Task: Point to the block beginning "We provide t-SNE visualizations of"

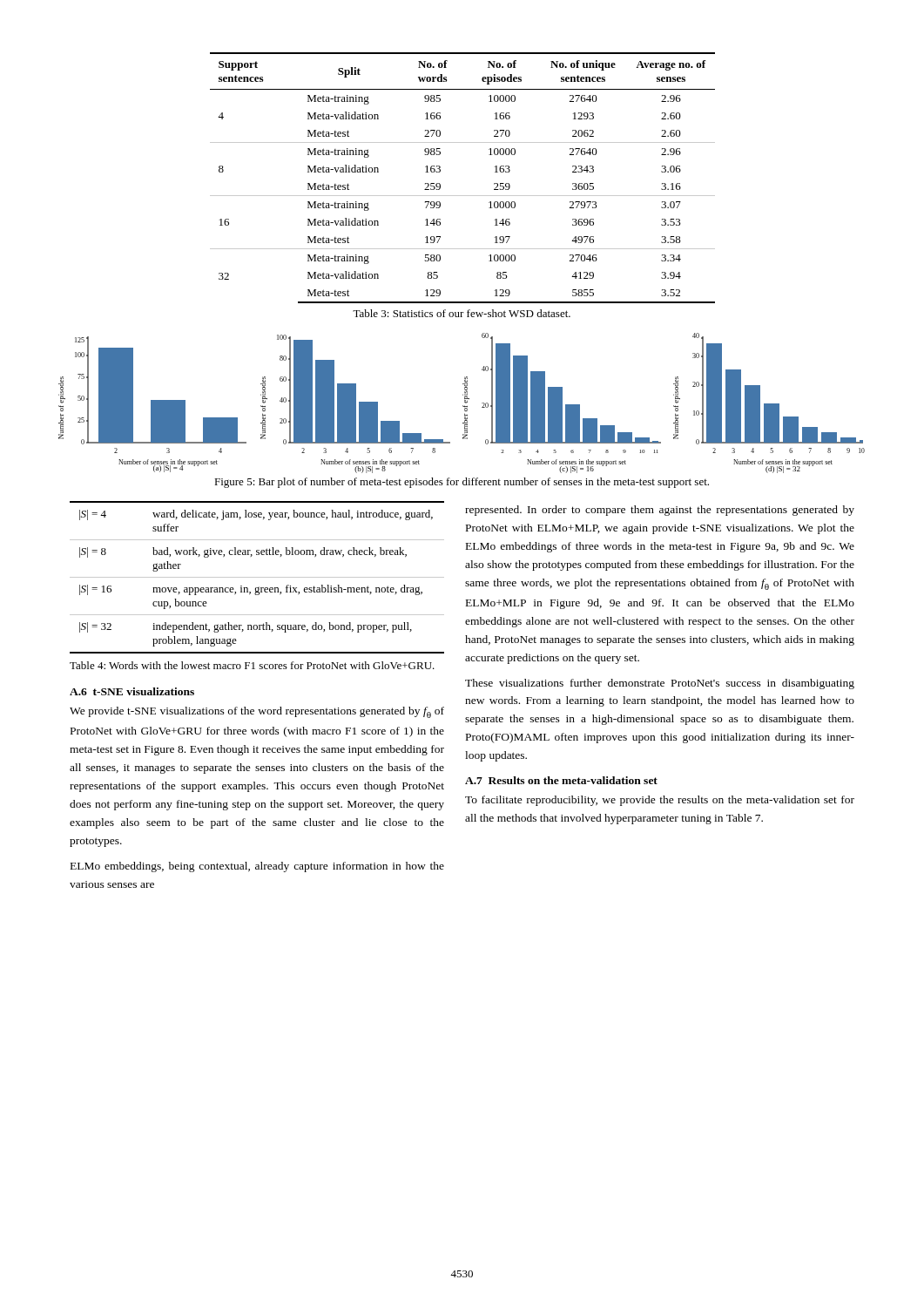Action: point(257,775)
